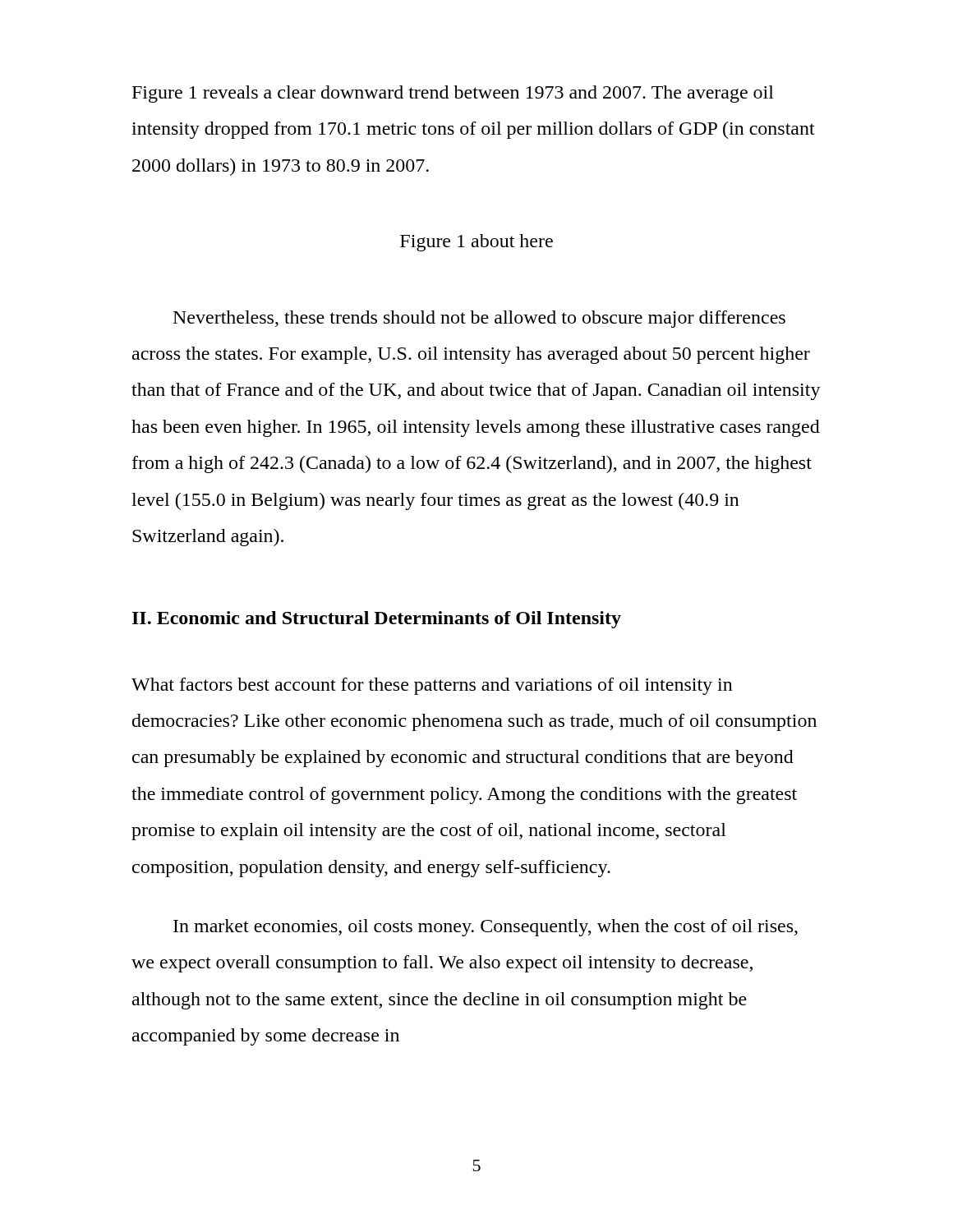The image size is (953, 1232).
Task: Navigate to the passage starting "What factors best account for these patterns"
Action: (432, 686)
